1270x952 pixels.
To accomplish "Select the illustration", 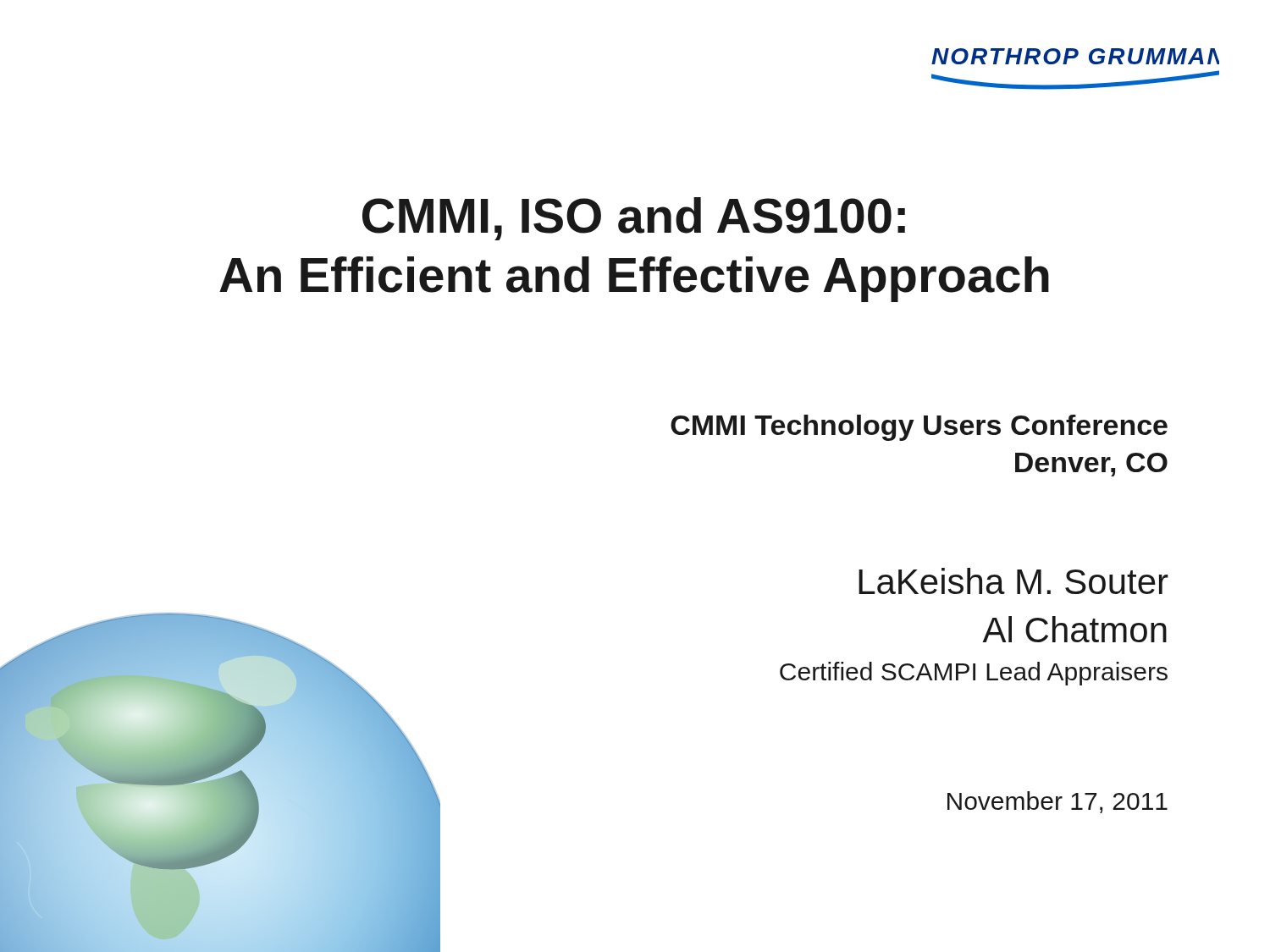I will 220,749.
